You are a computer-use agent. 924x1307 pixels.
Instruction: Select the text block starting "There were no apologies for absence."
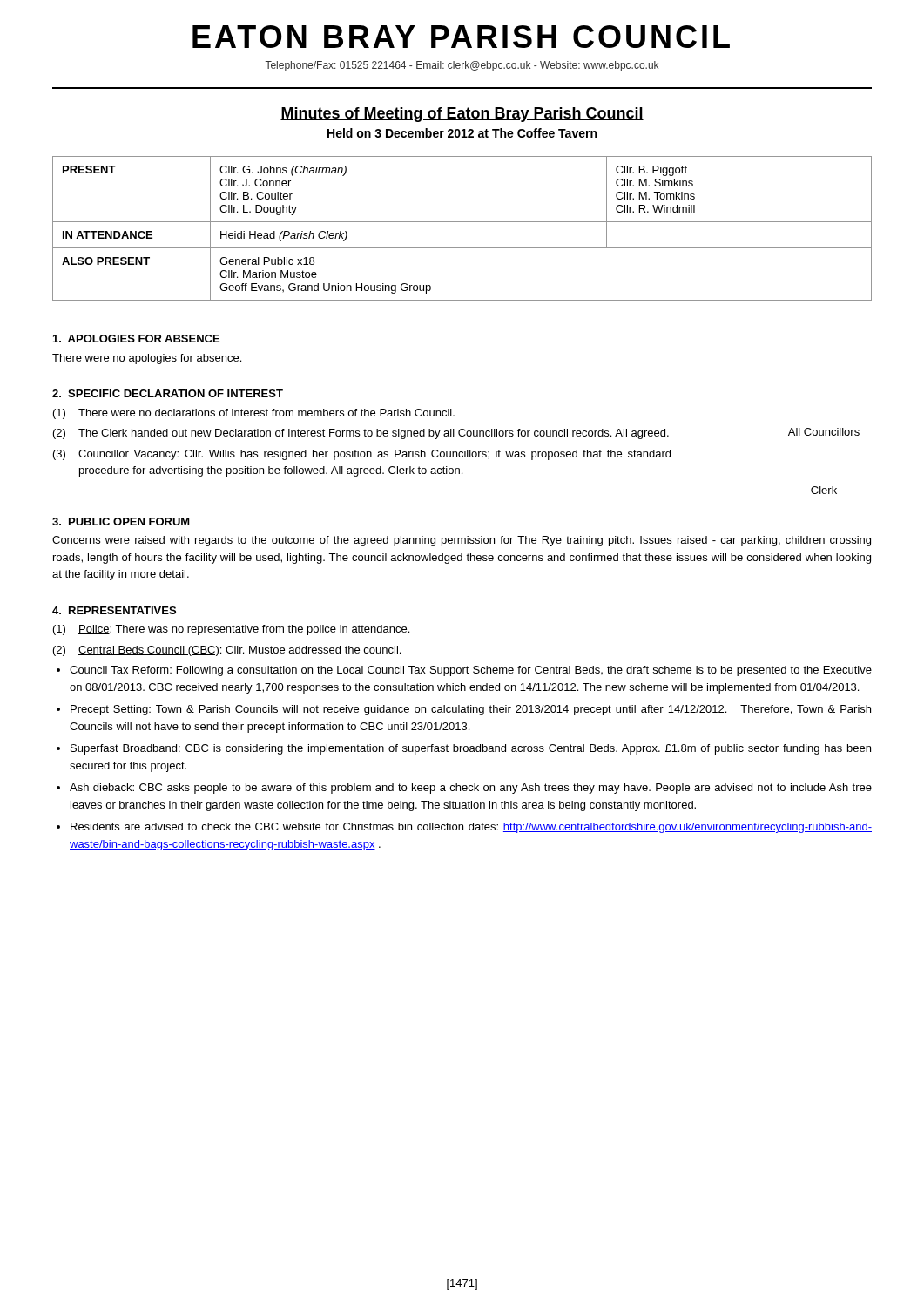(147, 359)
